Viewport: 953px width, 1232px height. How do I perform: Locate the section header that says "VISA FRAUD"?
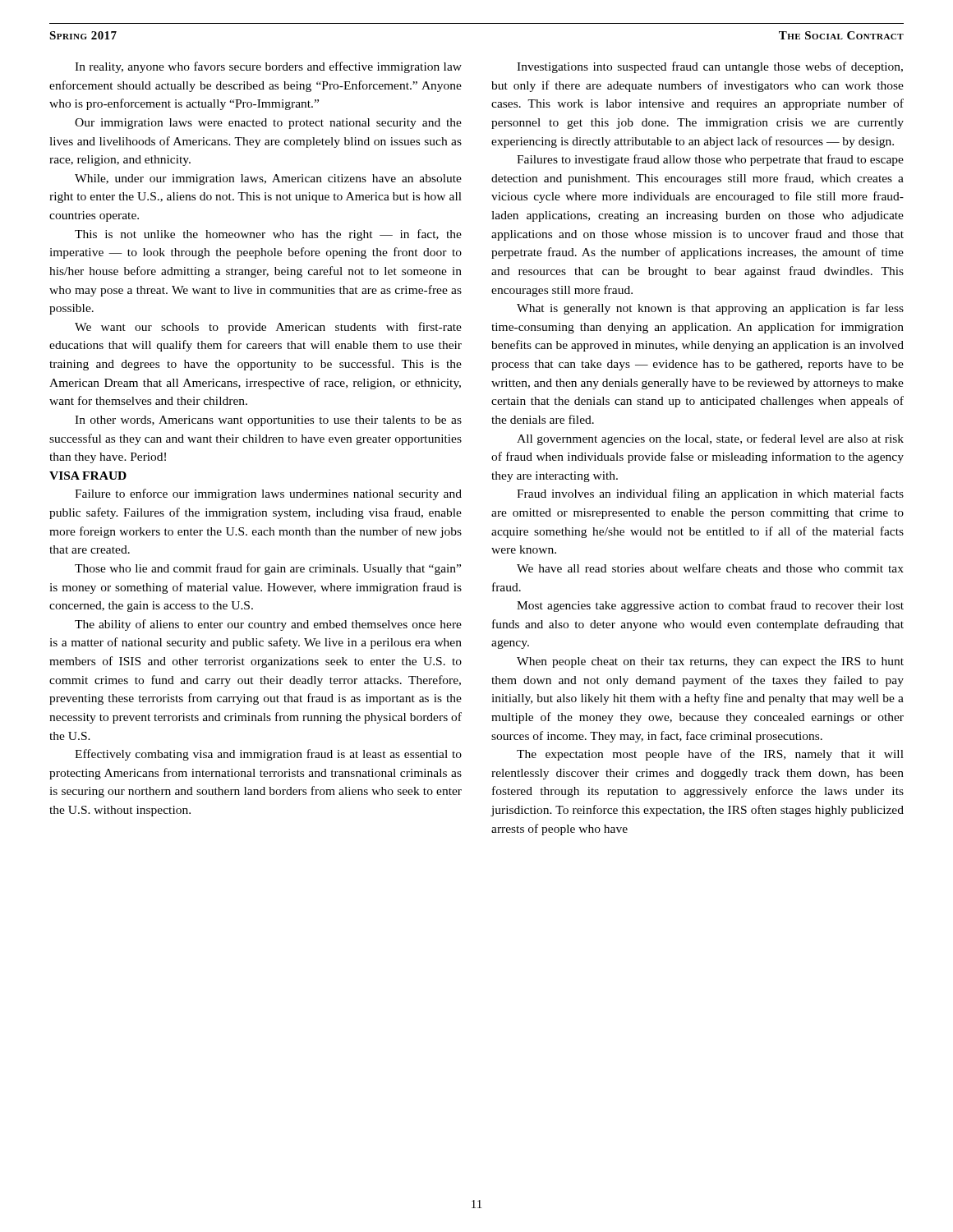click(x=88, y=476)
